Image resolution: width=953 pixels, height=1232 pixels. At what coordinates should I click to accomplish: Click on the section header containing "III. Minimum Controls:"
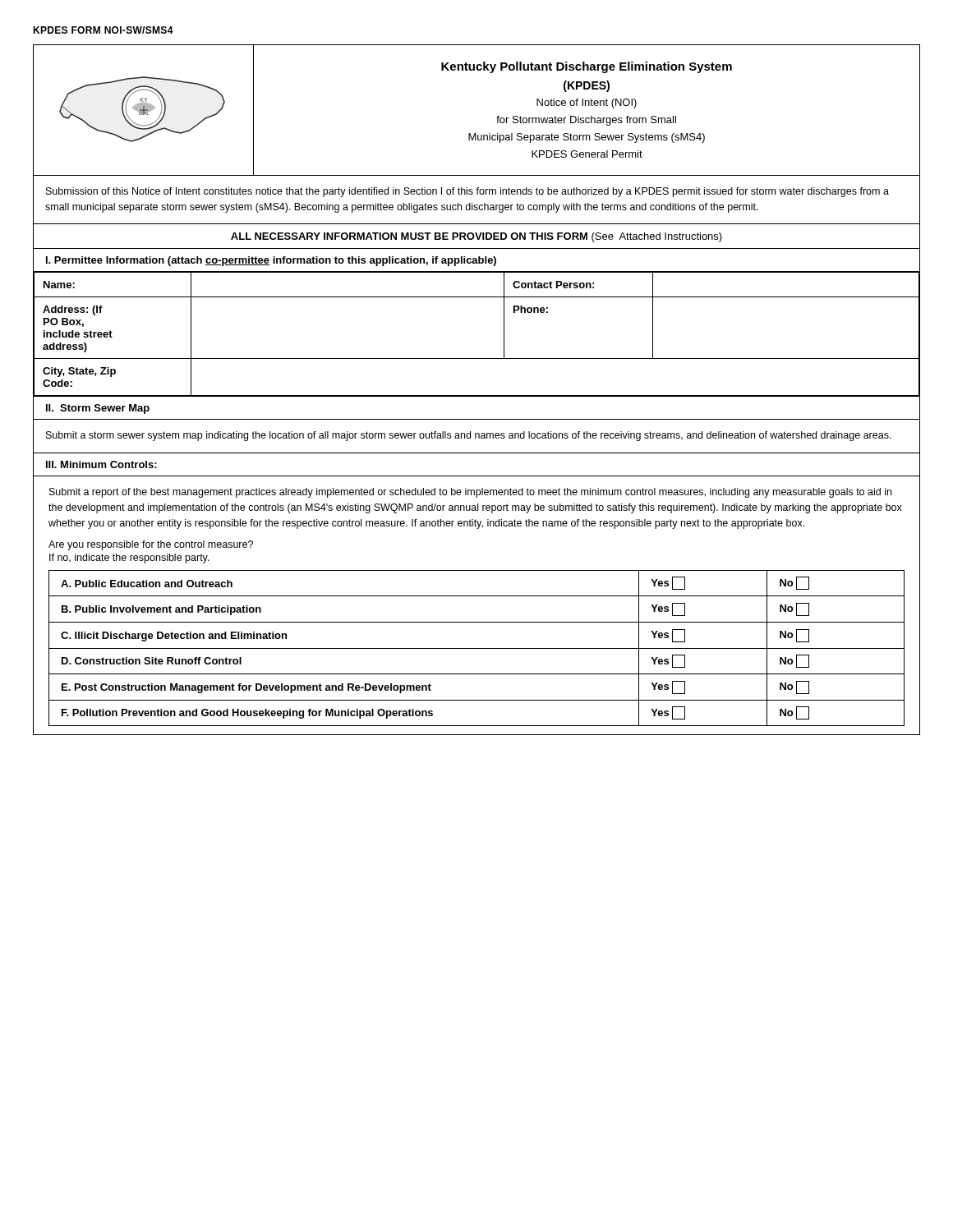click(x=101, y=464)
